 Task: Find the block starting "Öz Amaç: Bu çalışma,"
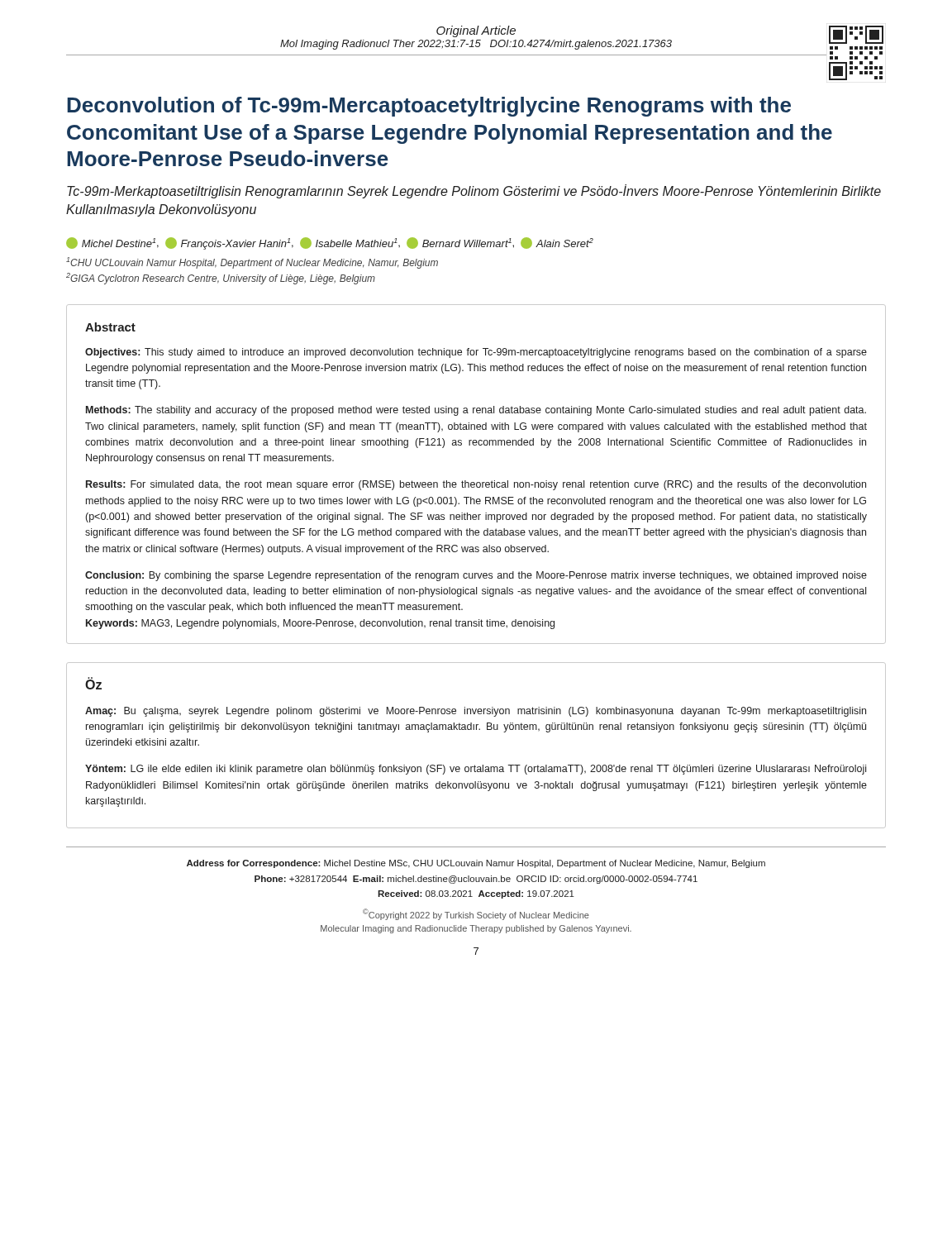point(93,684)
